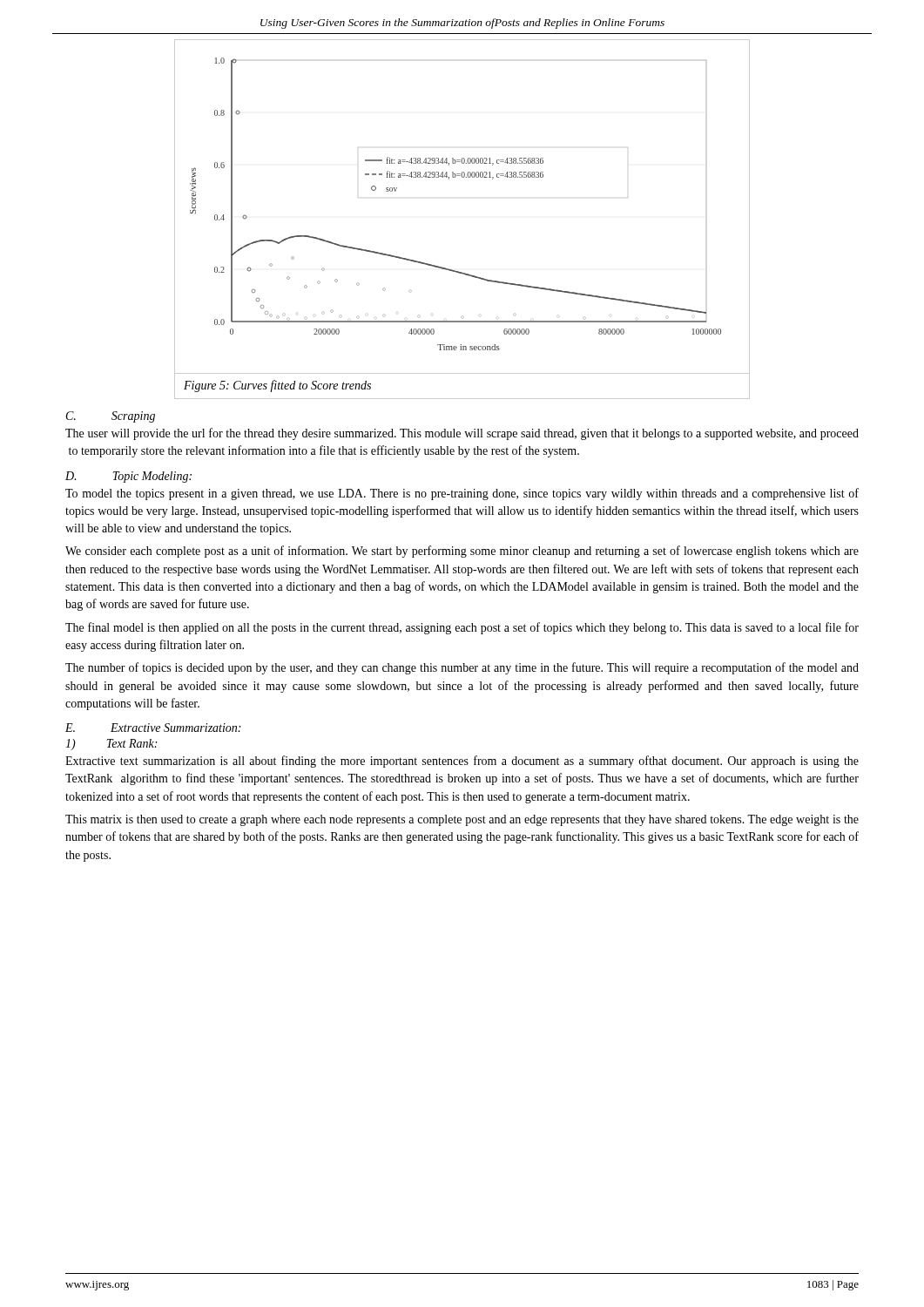Select the continuous plot
Screen dimensions: 1307x924
coord(462,219)
